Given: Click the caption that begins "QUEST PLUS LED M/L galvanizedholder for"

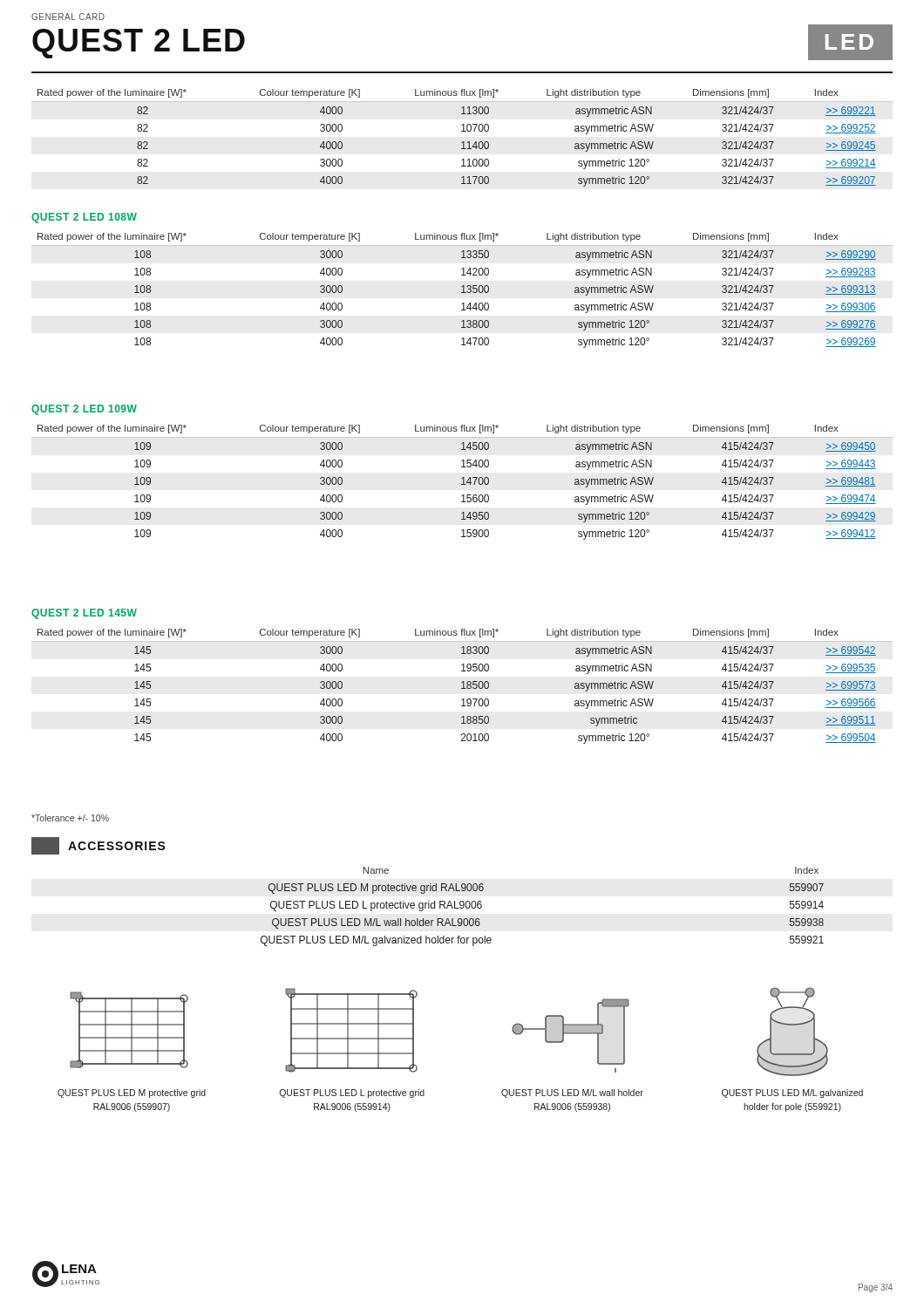Looking at the screenshot, I should 792,1099.
